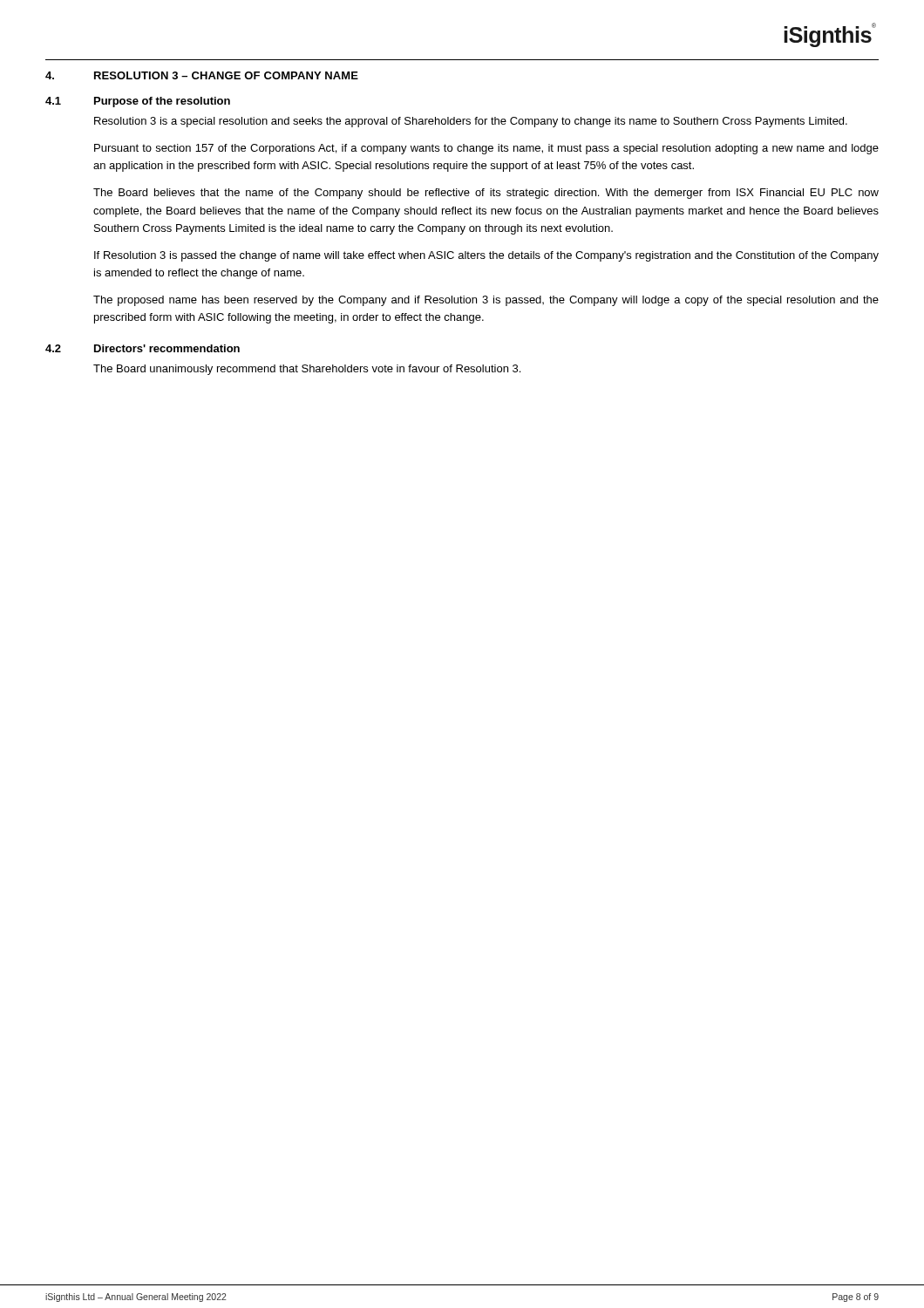Find the block on this page that starts "Pursuant to section 157"
Image resolution: width=924 pixels, height=1308 pixels.
pos(486,157)
